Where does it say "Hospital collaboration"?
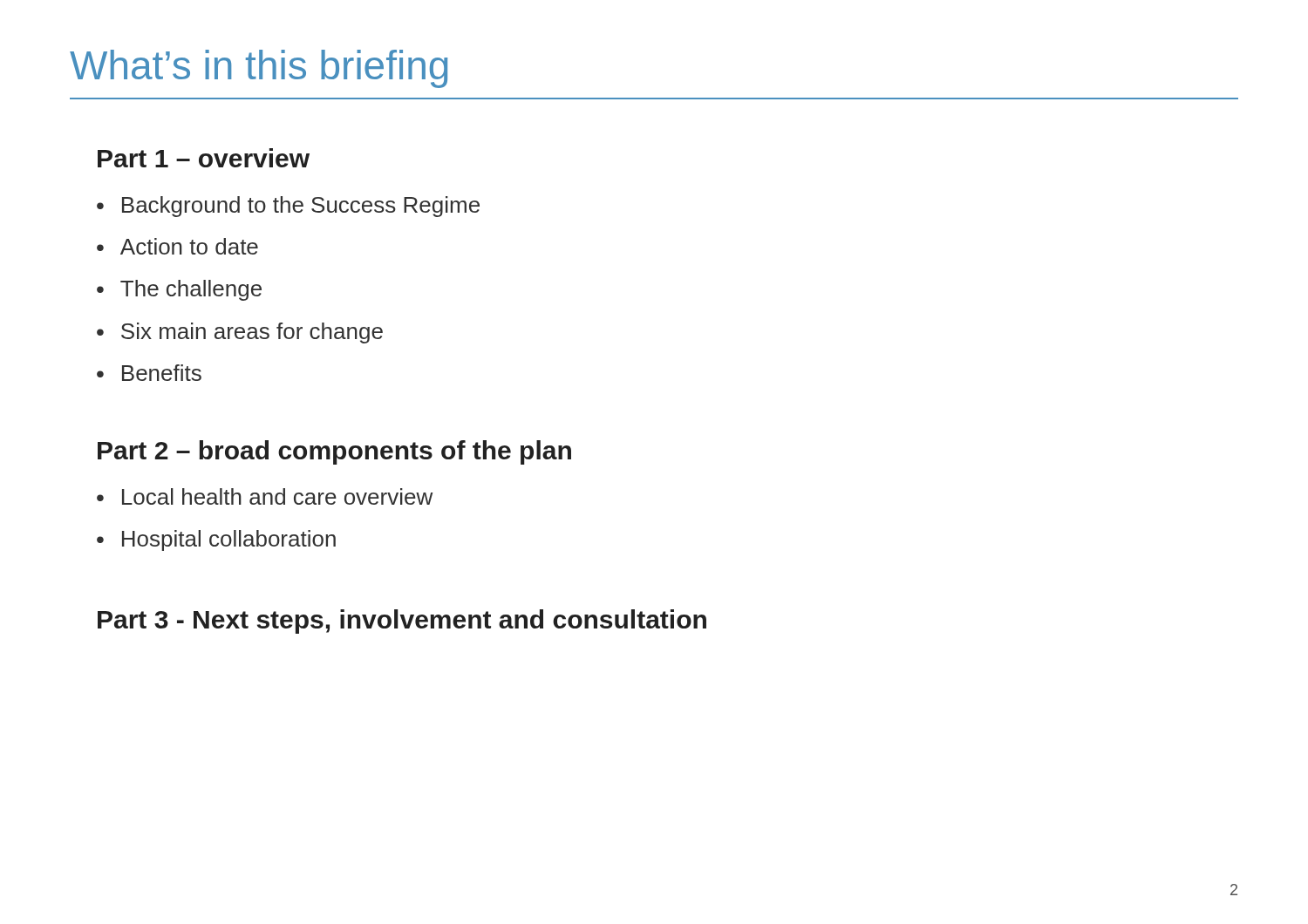The height and width of the screenshot is (924, 1308). coord(229,539)
